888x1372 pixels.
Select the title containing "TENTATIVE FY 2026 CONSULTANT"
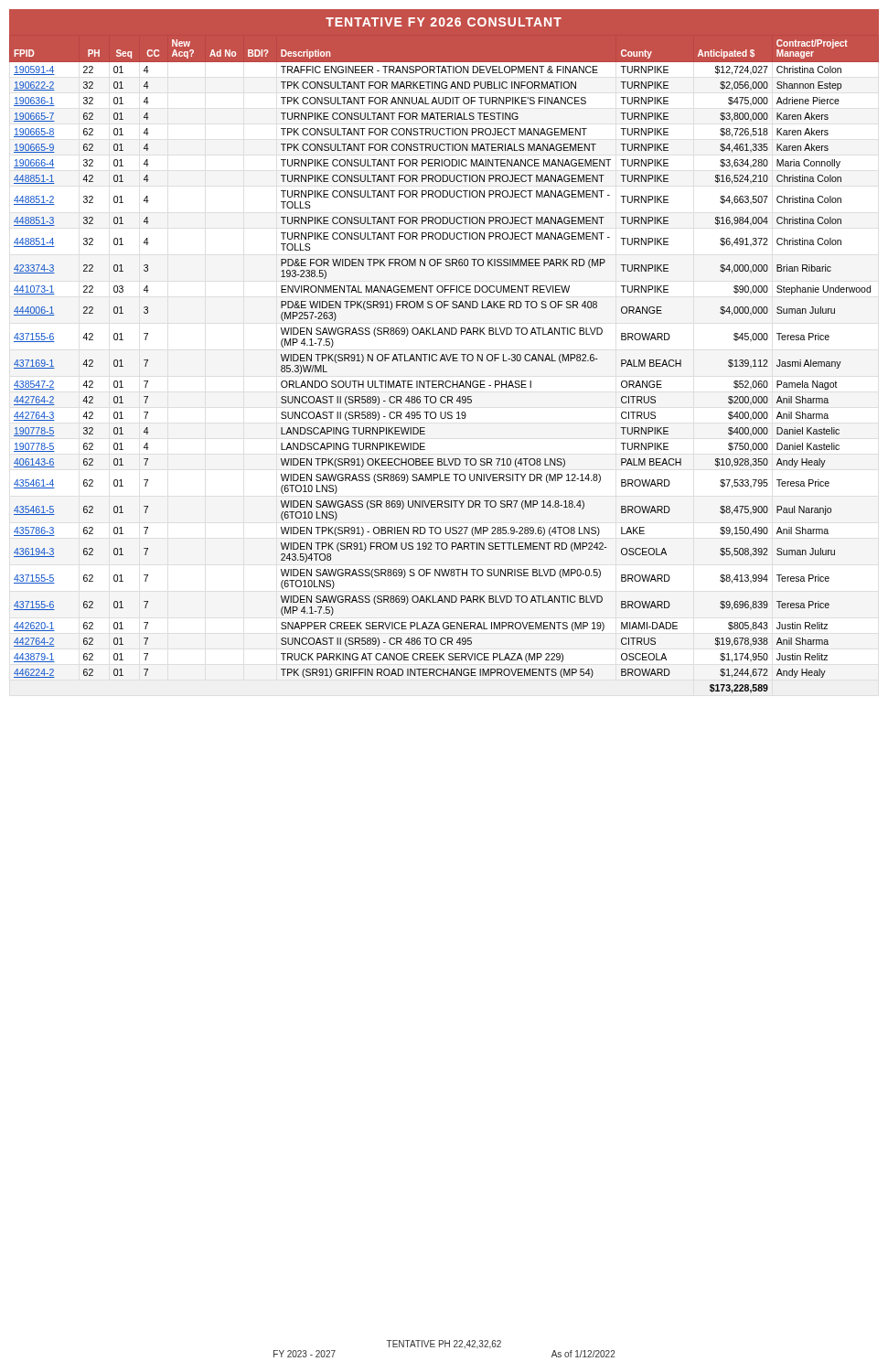click(x=444, y=22)
